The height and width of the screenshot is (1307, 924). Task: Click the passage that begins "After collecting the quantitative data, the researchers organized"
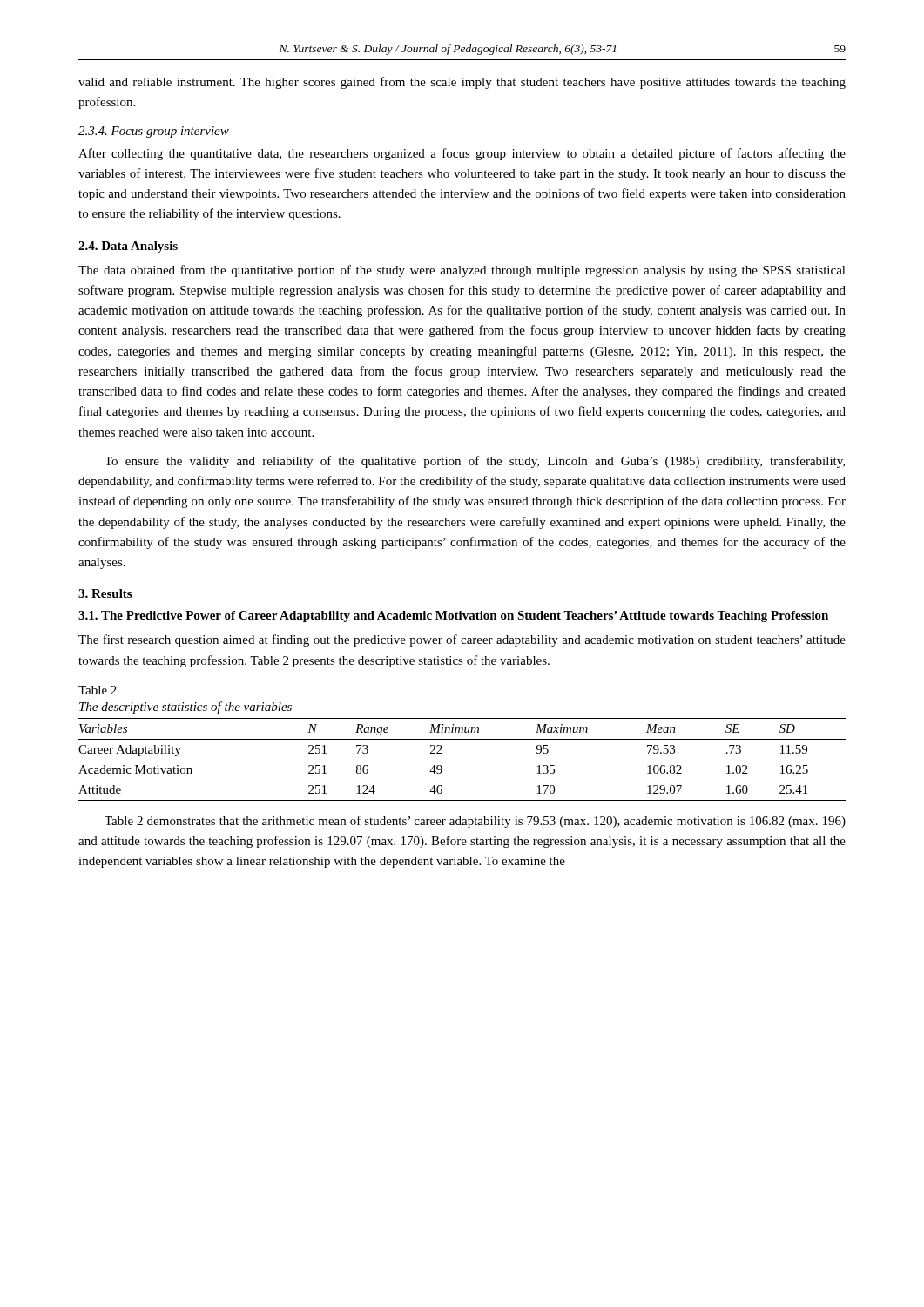point(462,183)
